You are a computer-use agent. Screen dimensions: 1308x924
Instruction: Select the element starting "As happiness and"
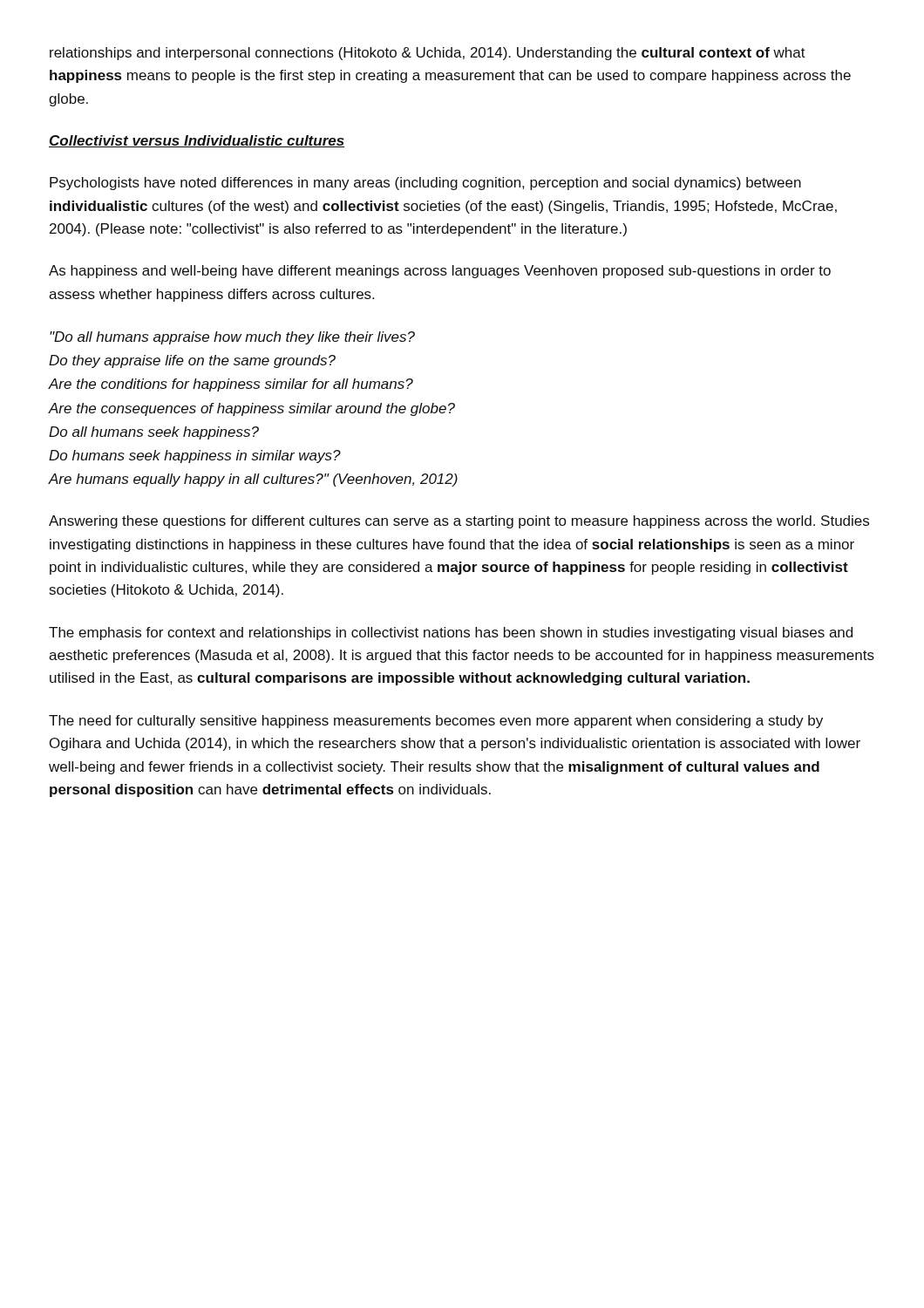click(440, 283)
